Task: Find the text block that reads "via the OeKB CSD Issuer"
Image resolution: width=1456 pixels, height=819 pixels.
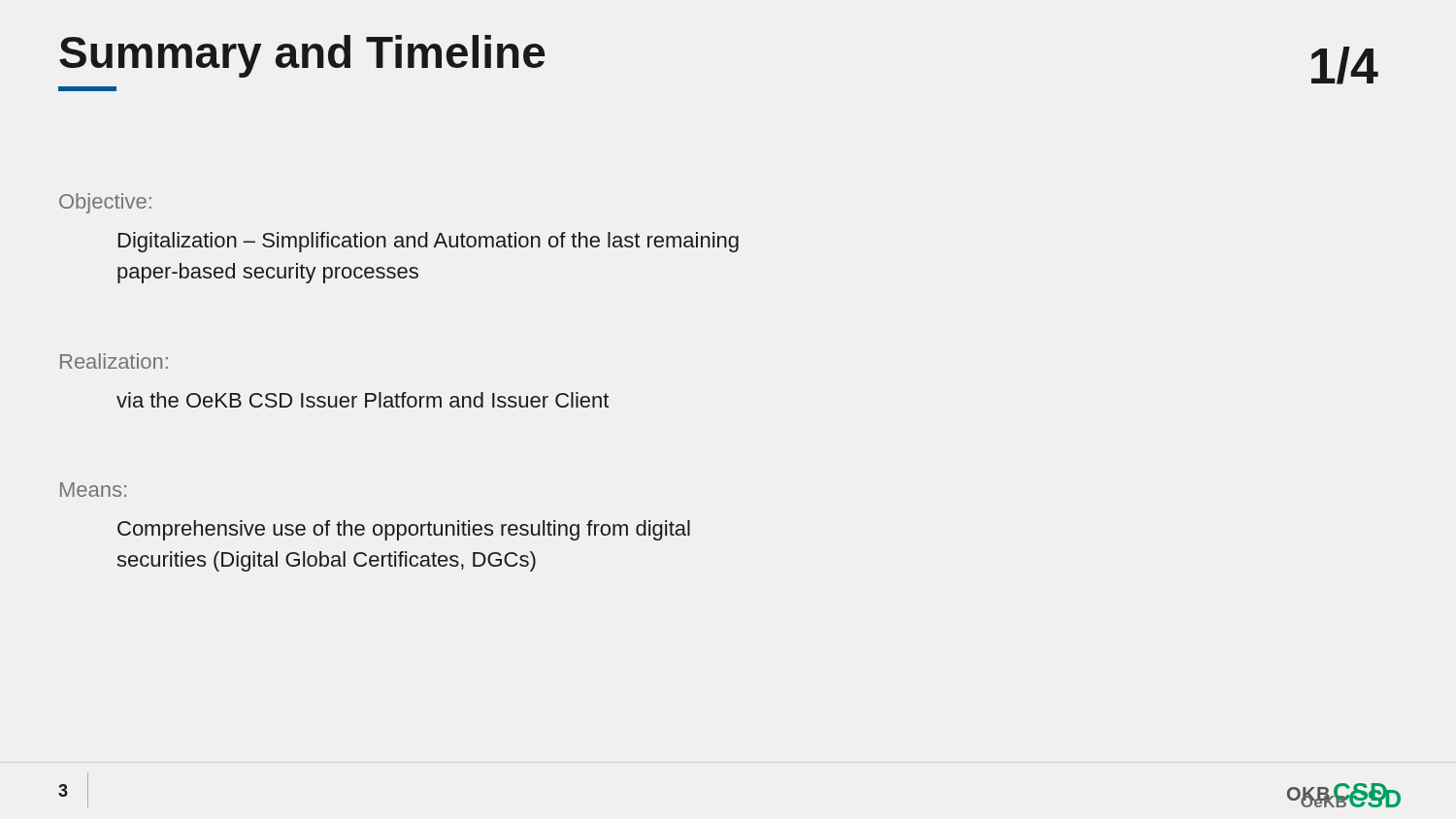Action: pos(363,400)
